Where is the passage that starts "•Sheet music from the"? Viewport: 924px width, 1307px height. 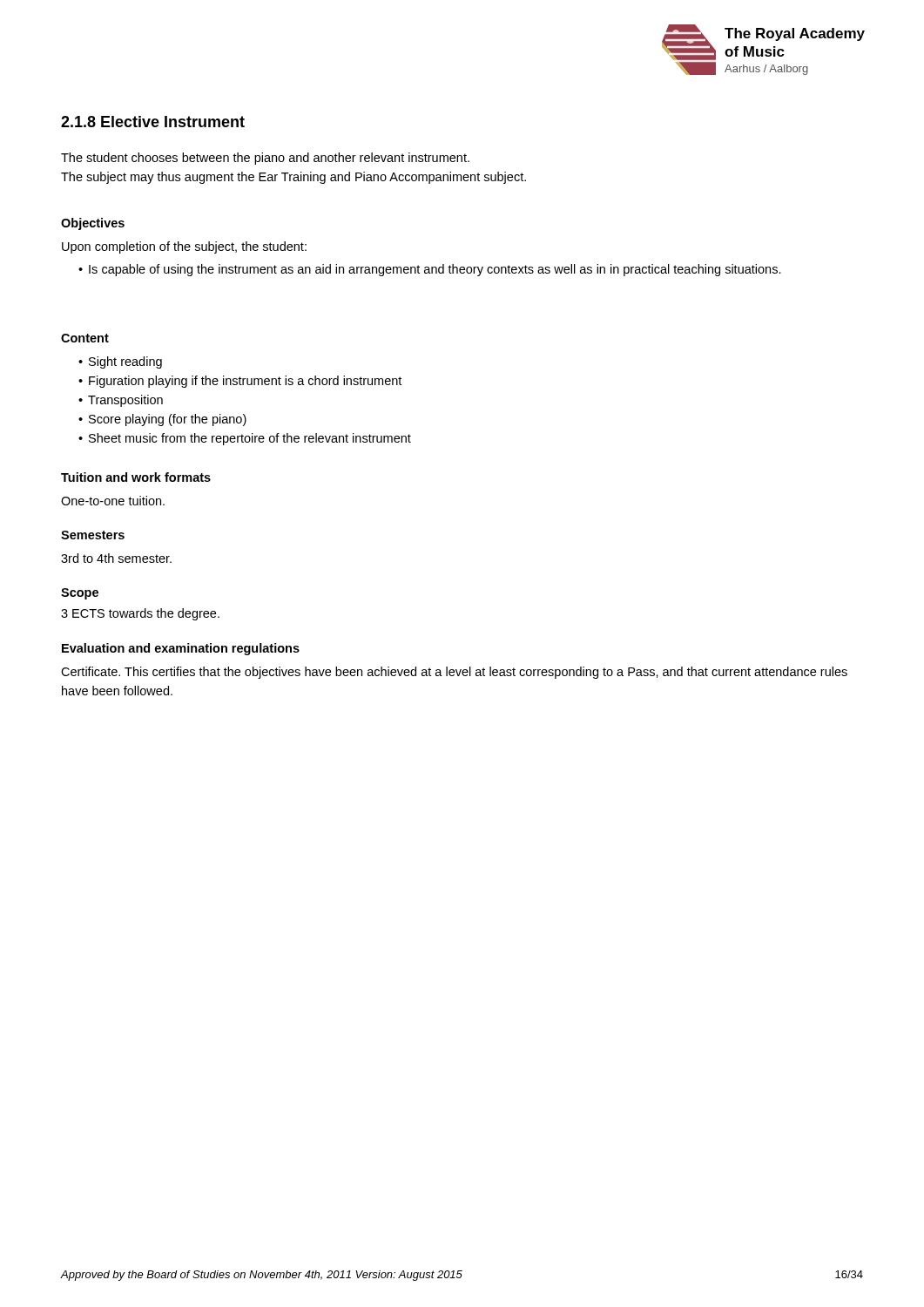[245, 438]
